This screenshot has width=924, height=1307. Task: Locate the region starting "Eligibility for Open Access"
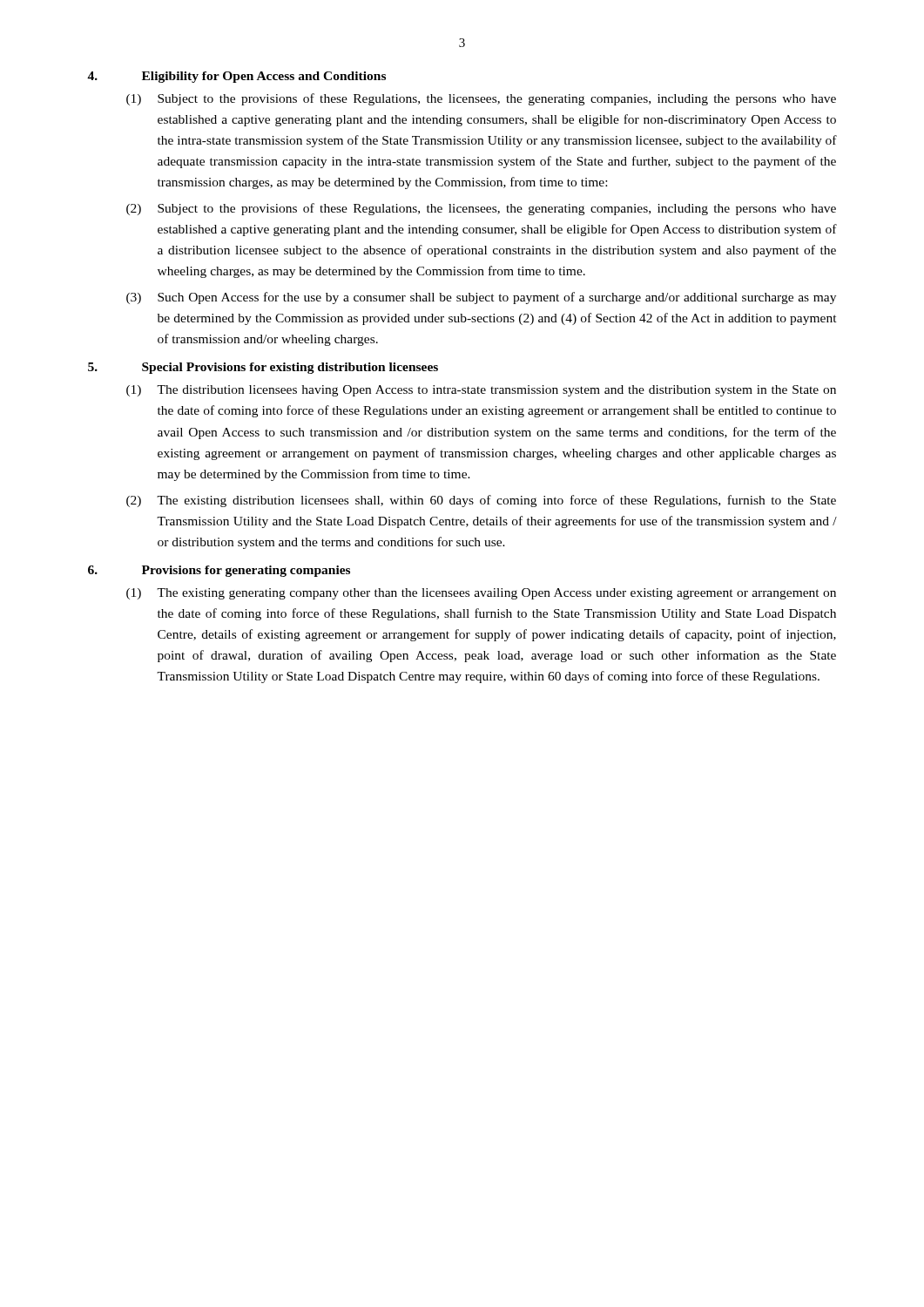click(x=264, y=76)
